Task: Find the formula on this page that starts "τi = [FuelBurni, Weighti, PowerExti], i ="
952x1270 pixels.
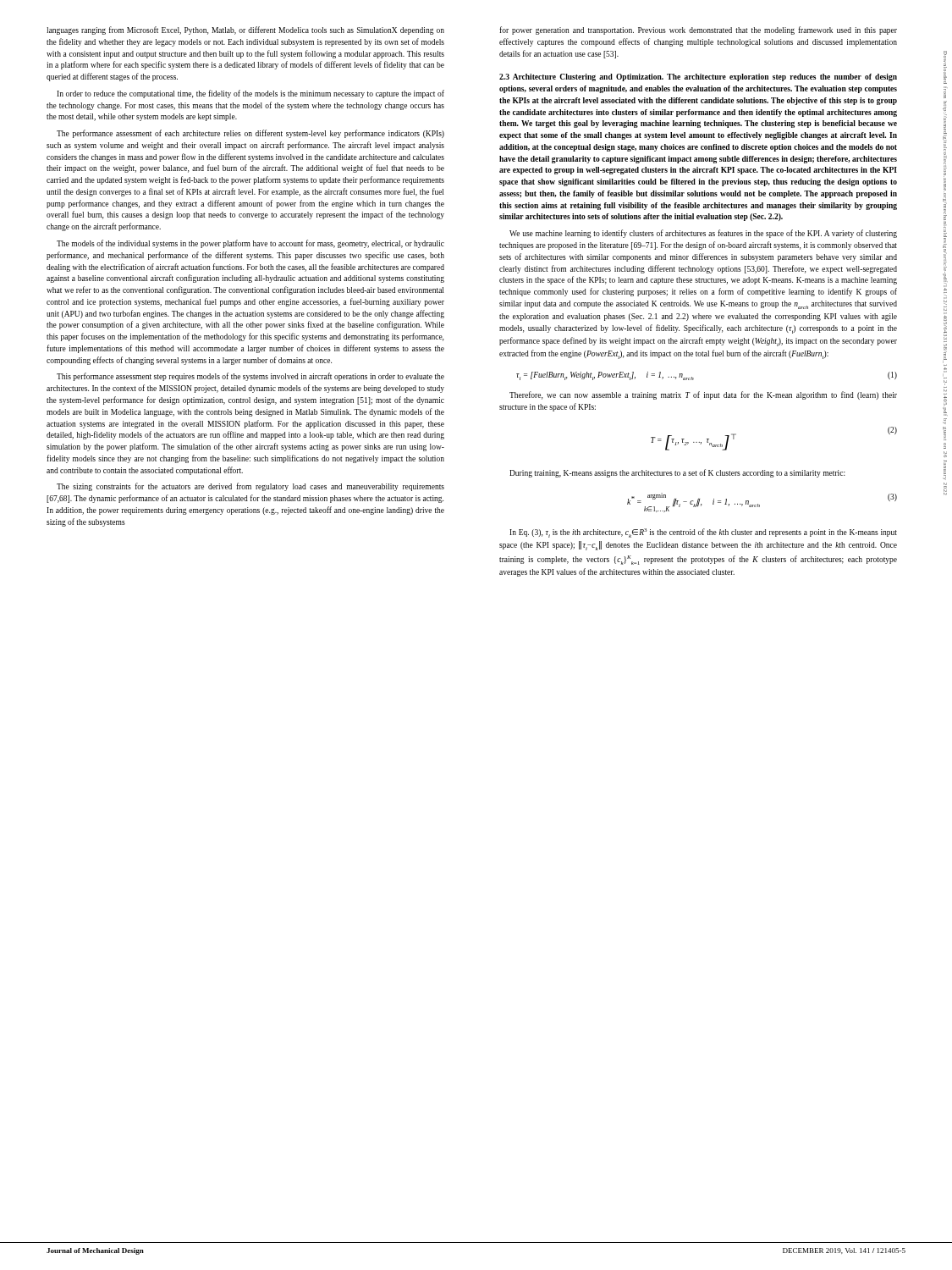Action: click(x=583, y=375)
